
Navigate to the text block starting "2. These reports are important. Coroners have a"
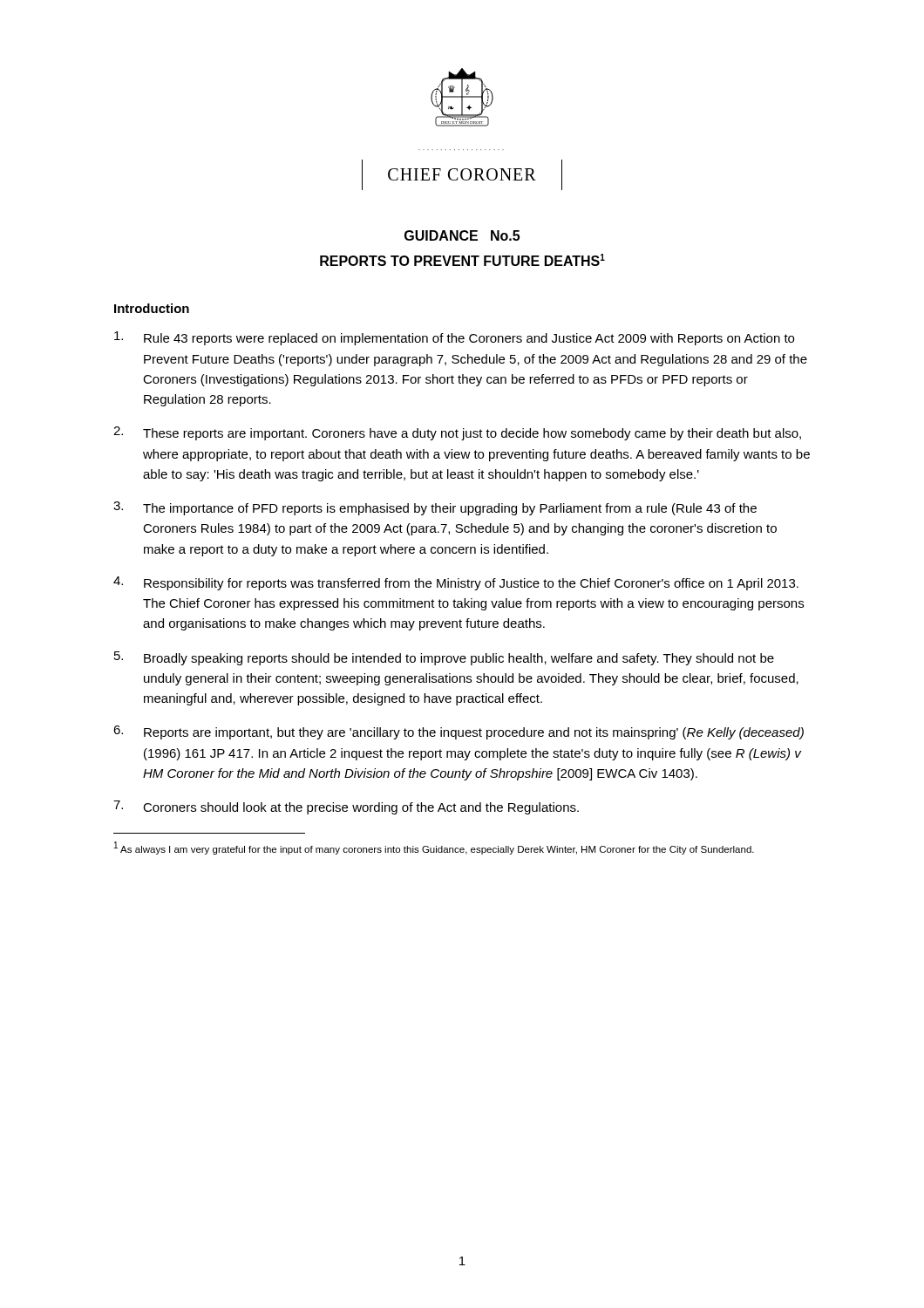[x=462, y=454]
